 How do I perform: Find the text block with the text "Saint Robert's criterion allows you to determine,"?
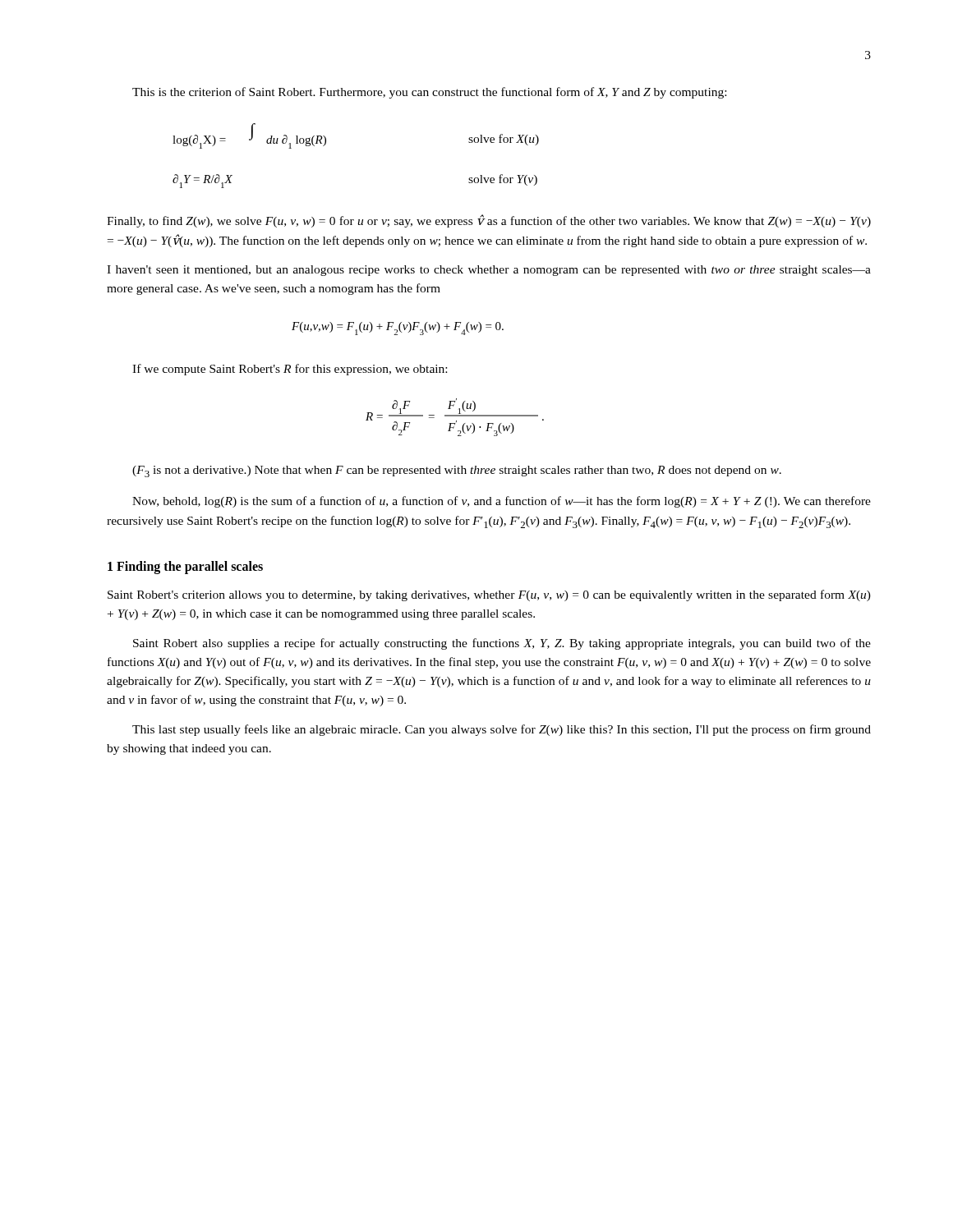489,671
